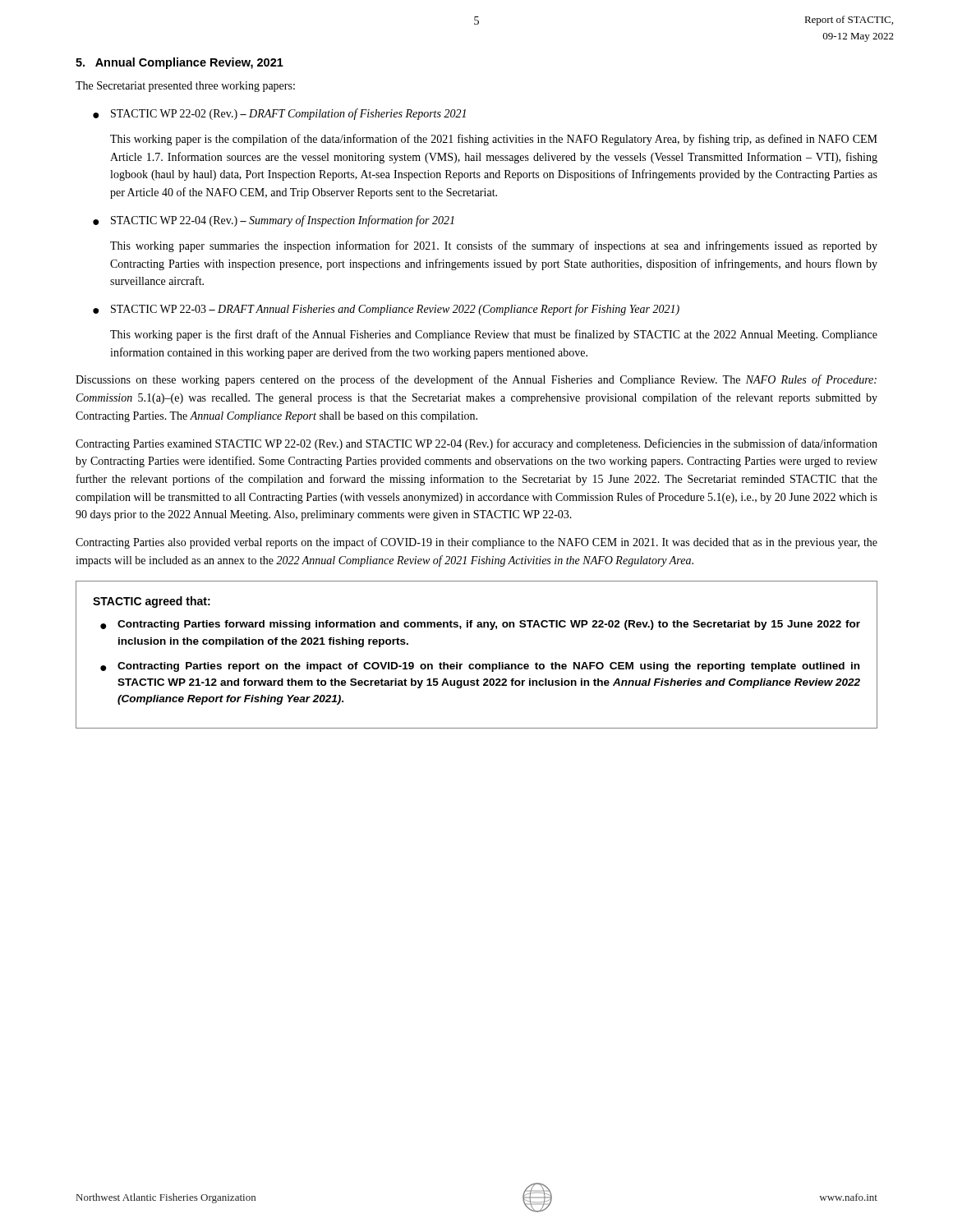The height and width of the screenshot is (1232, 953).
Task: Select the list item containing "● STACTIC WP 22-03 – DRAFT Annual Fisheries"
Action: [386, 310]
